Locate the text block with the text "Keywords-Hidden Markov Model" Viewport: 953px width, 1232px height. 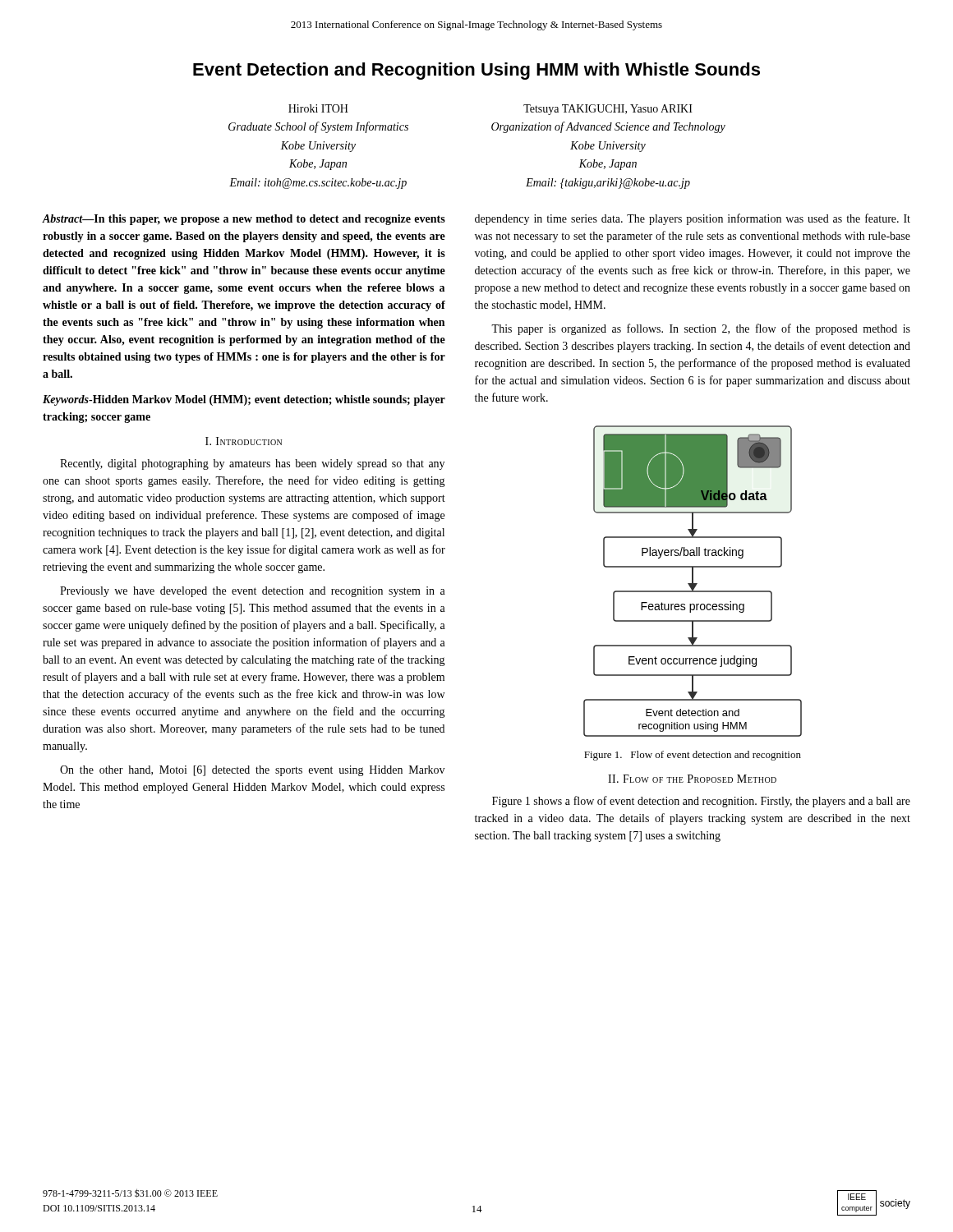click(244, 408)
